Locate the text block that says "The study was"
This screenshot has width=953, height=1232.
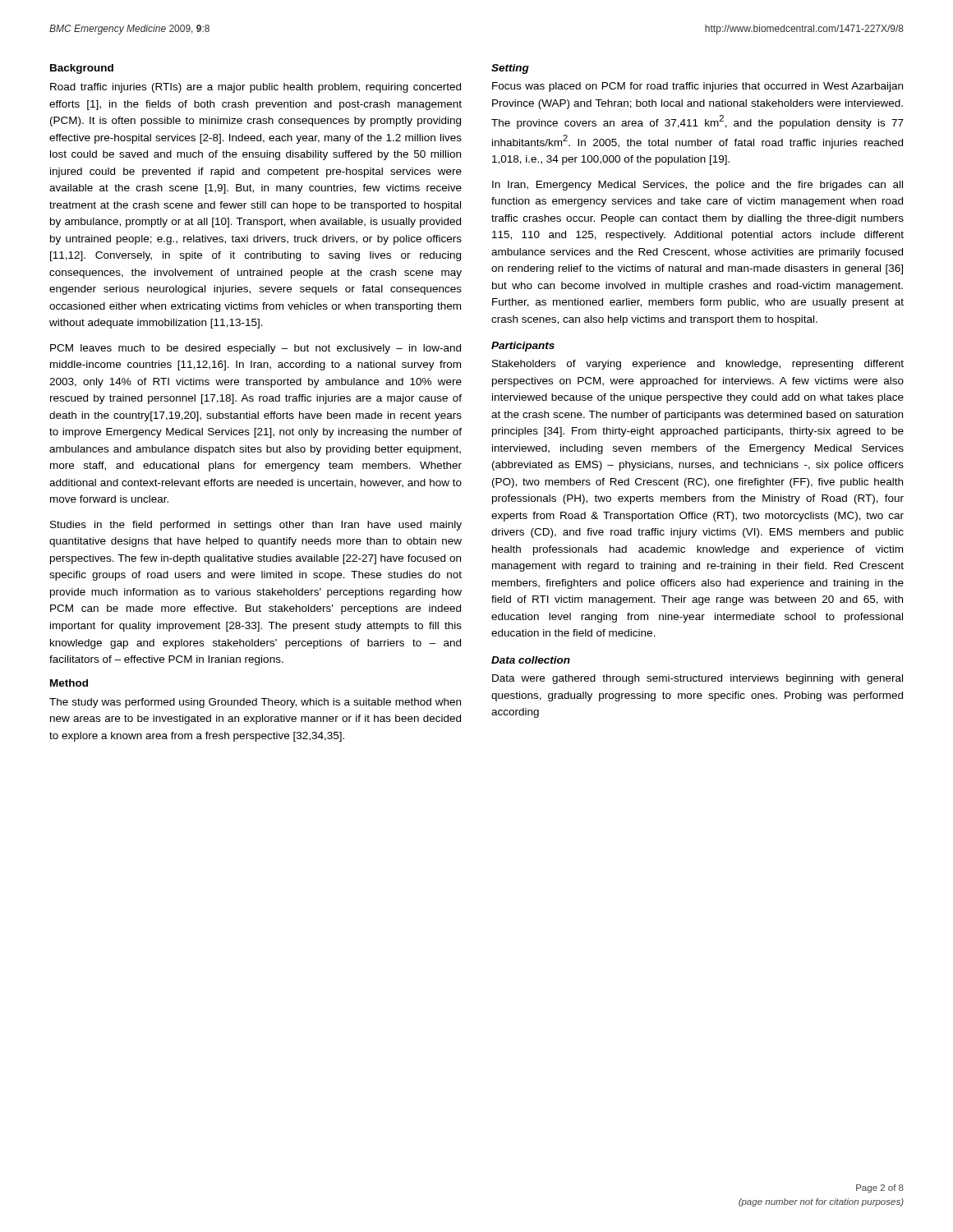tap(255, 719)
